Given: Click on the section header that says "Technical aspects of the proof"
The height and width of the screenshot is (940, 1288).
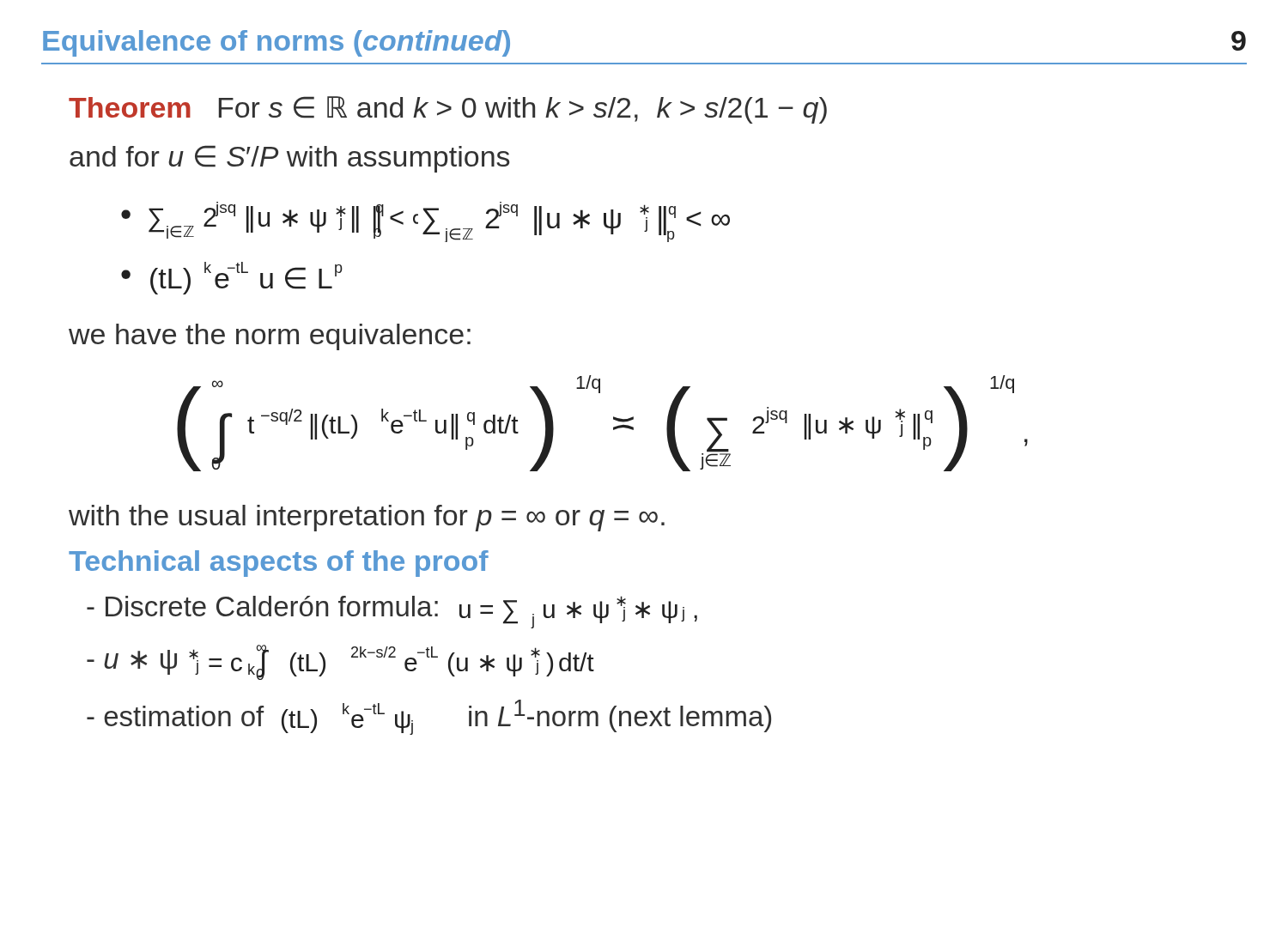Looking at the screenshot, I should 278,561.
